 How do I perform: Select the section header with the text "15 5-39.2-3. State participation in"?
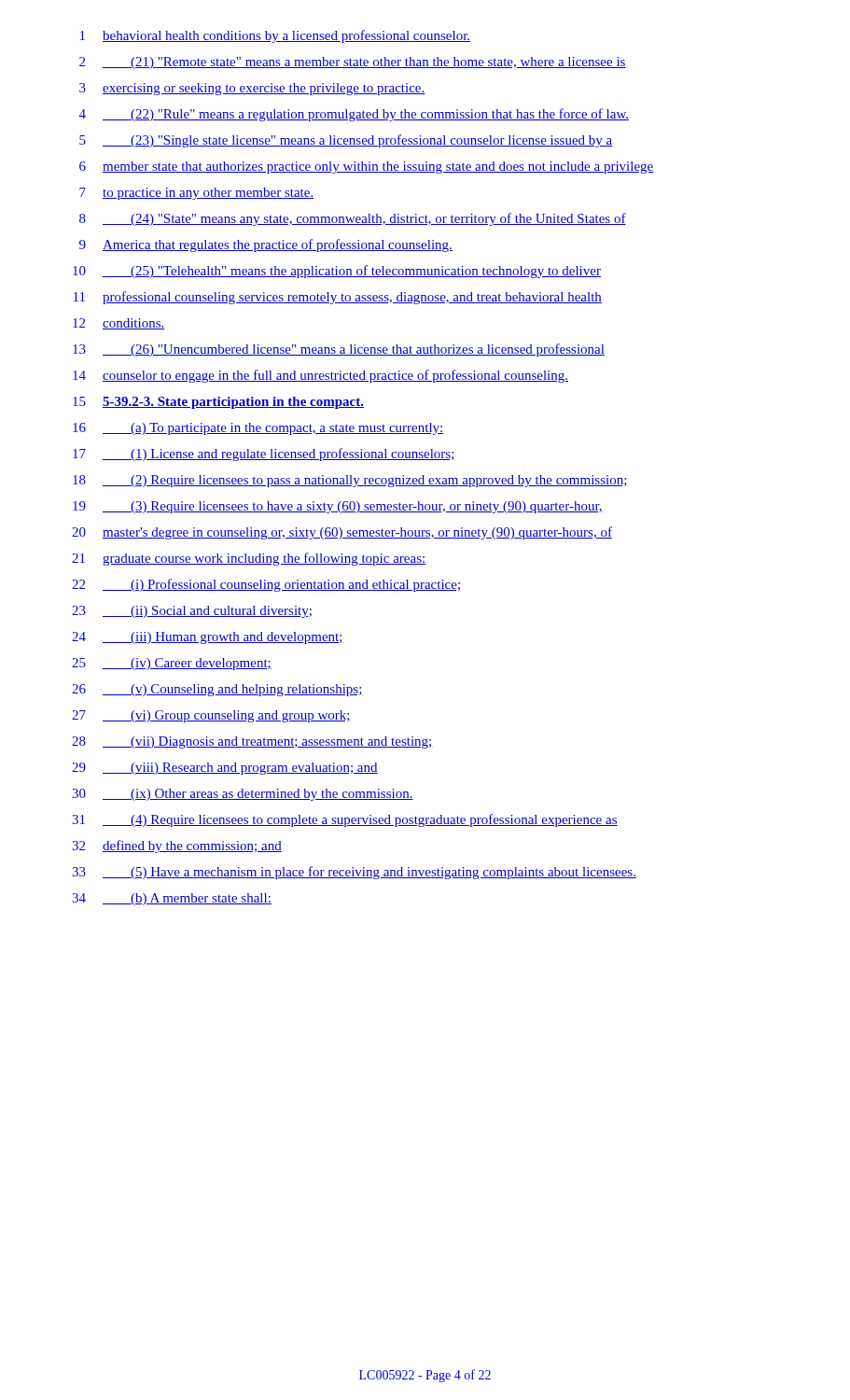pos(218,403)
